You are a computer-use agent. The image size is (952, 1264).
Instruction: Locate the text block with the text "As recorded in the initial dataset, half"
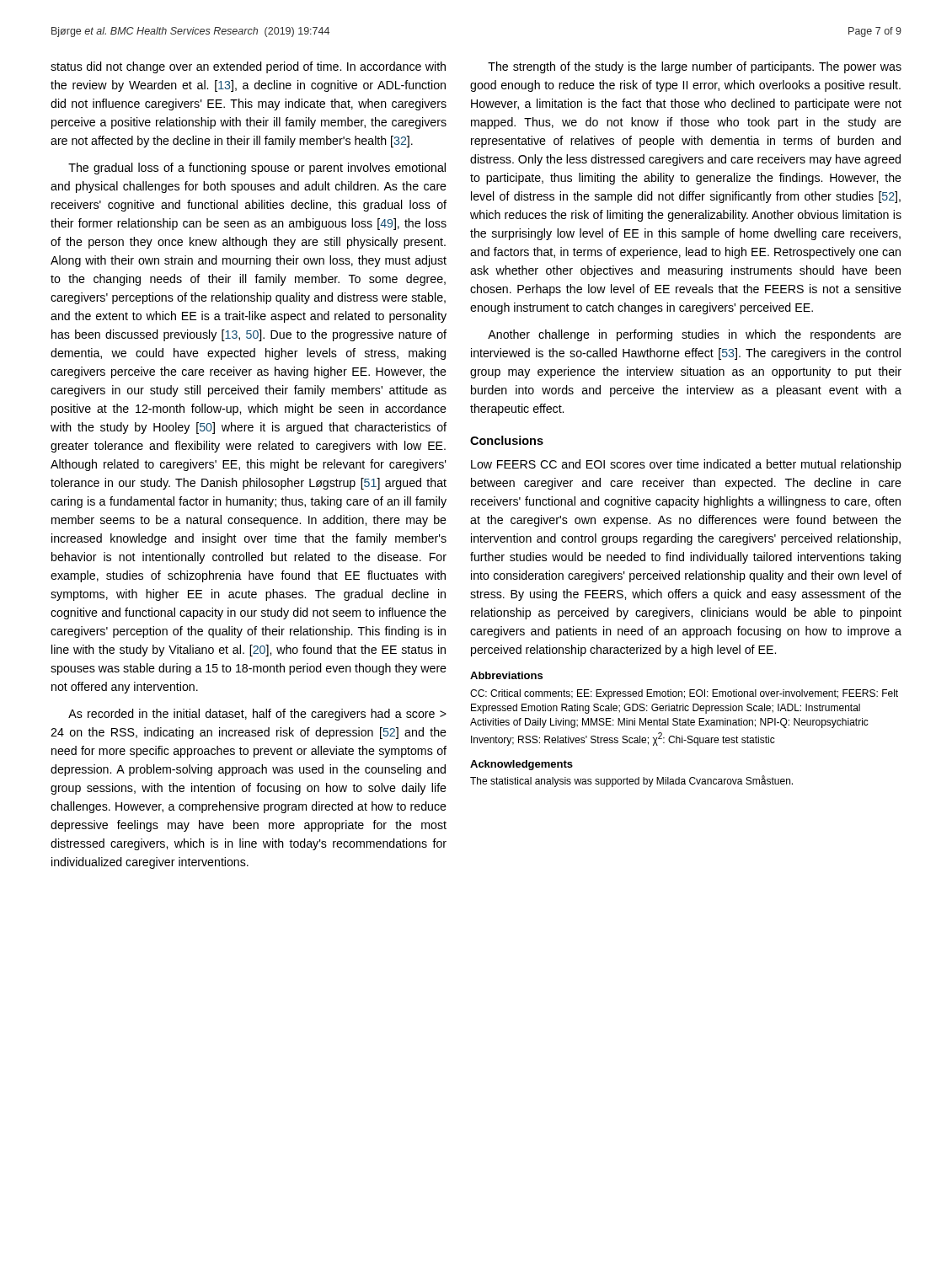[249, 788]
